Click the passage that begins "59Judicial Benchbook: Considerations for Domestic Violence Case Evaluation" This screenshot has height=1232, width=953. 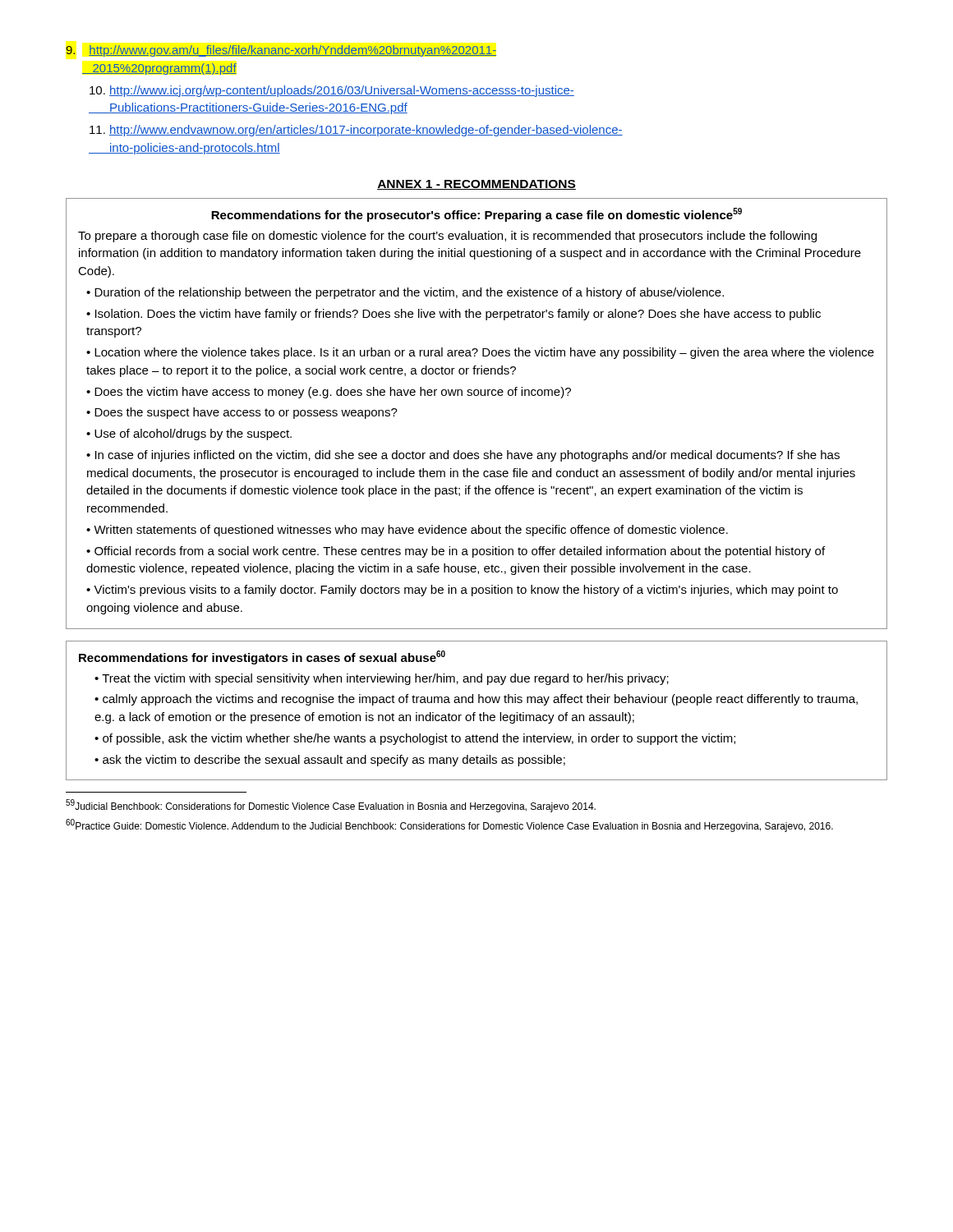tap(331, 806)
